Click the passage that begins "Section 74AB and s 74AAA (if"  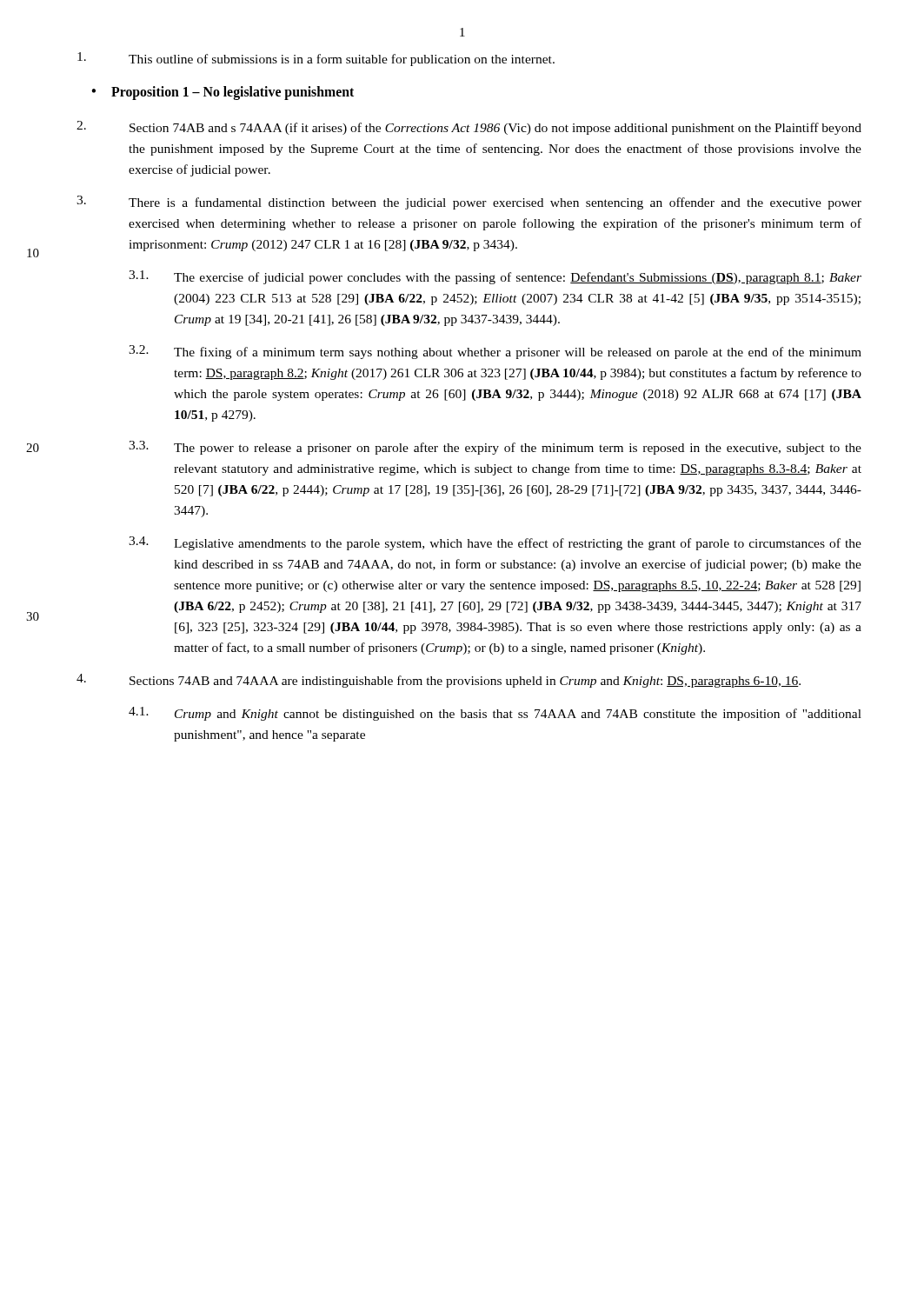[469, 148]
